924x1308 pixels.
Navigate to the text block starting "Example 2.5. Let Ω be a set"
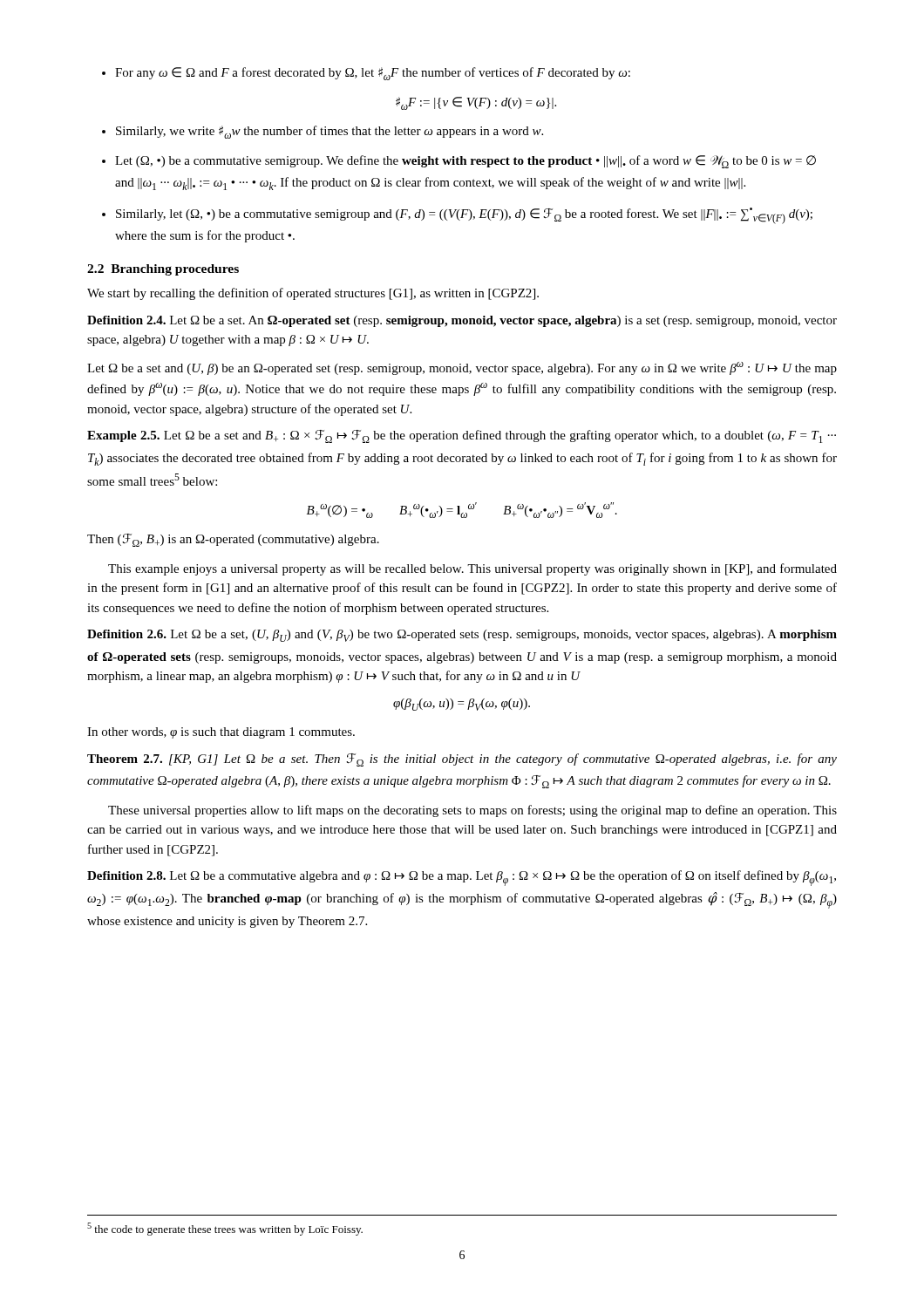point(462,458)
